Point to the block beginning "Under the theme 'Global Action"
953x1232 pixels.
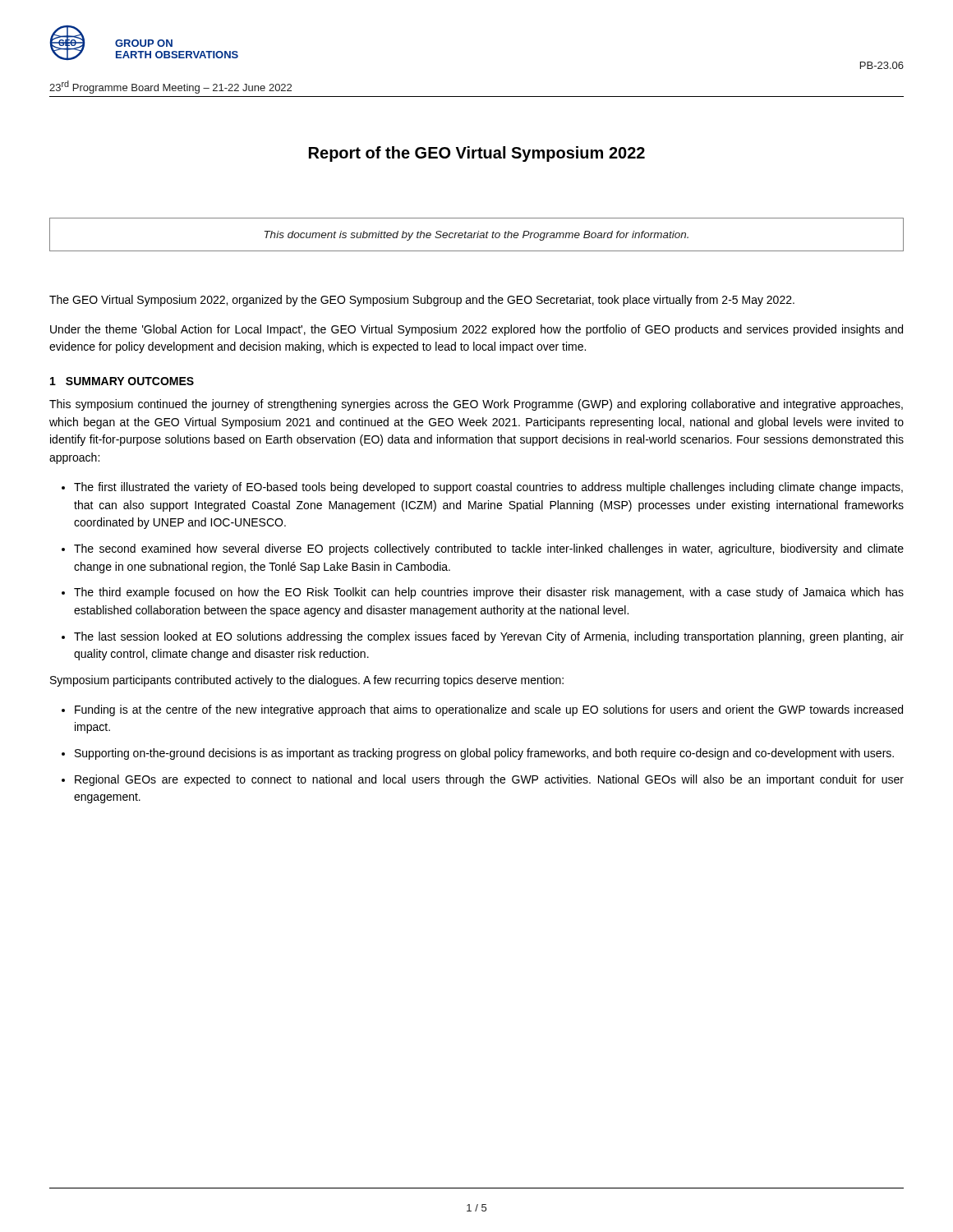coord(476,338)
